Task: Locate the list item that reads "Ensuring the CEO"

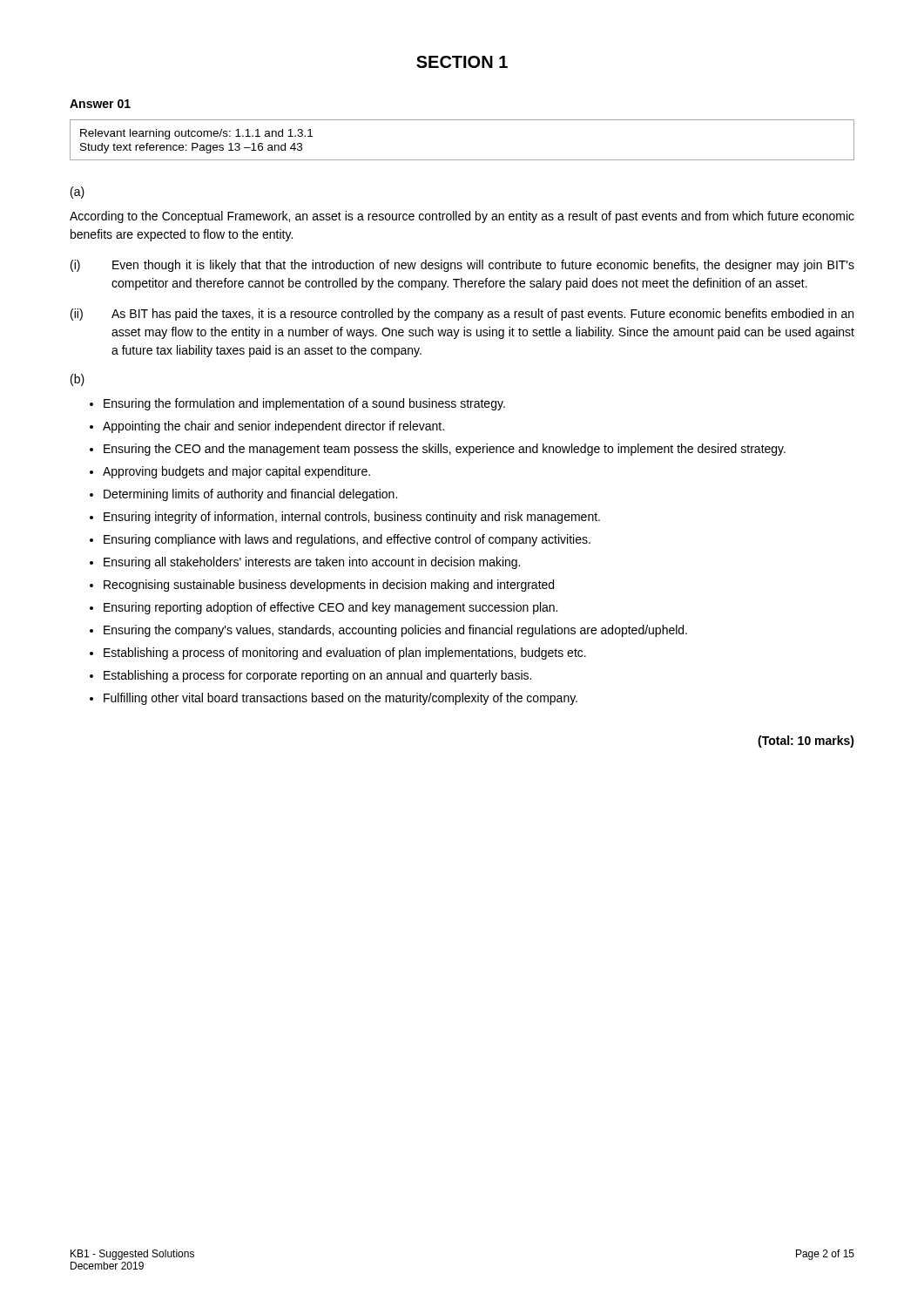Action: pos(445,449)
